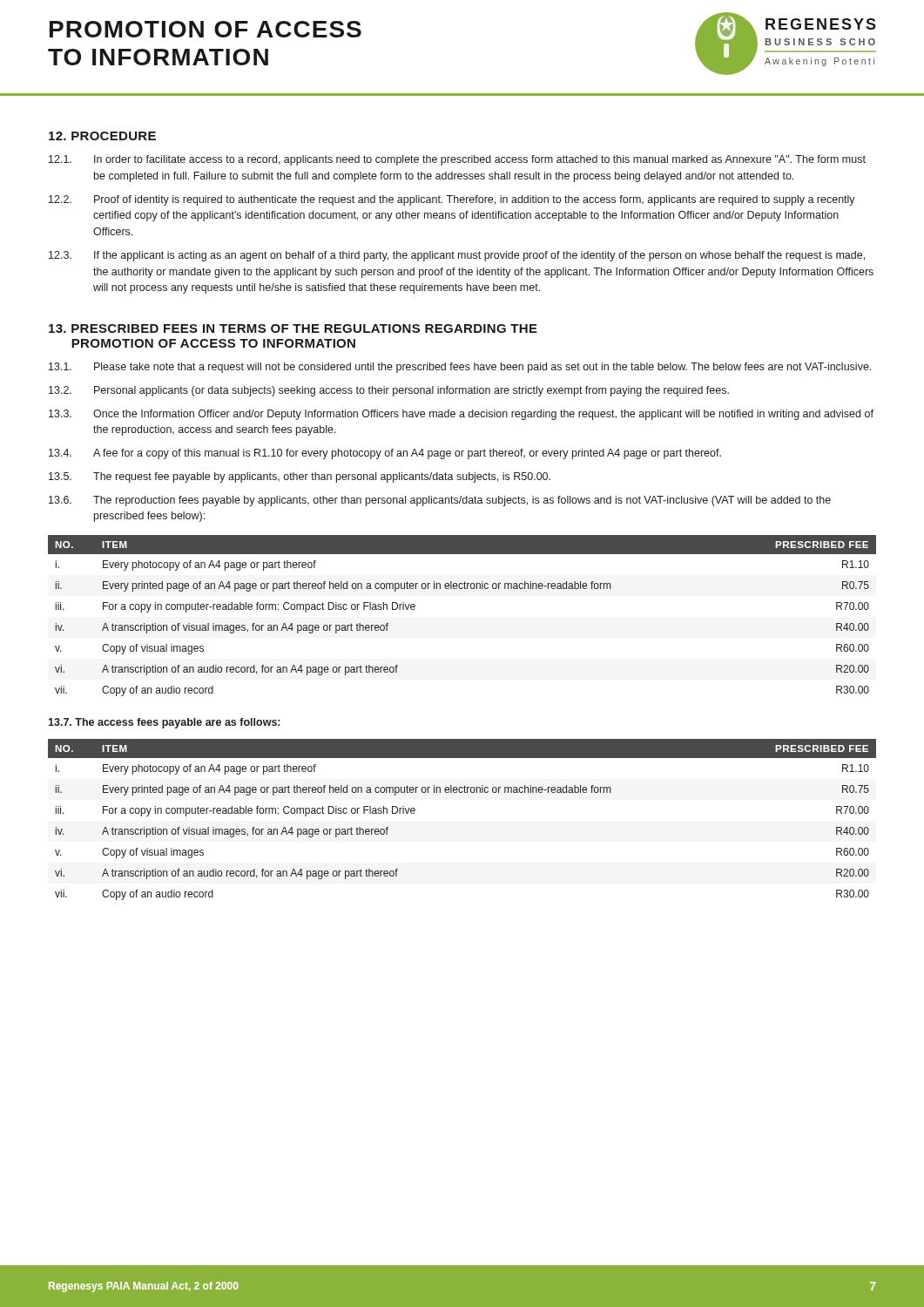Locate the text containing "7. The access fees payable are as follows:"

pyautogui.click(x=164, y=722)
